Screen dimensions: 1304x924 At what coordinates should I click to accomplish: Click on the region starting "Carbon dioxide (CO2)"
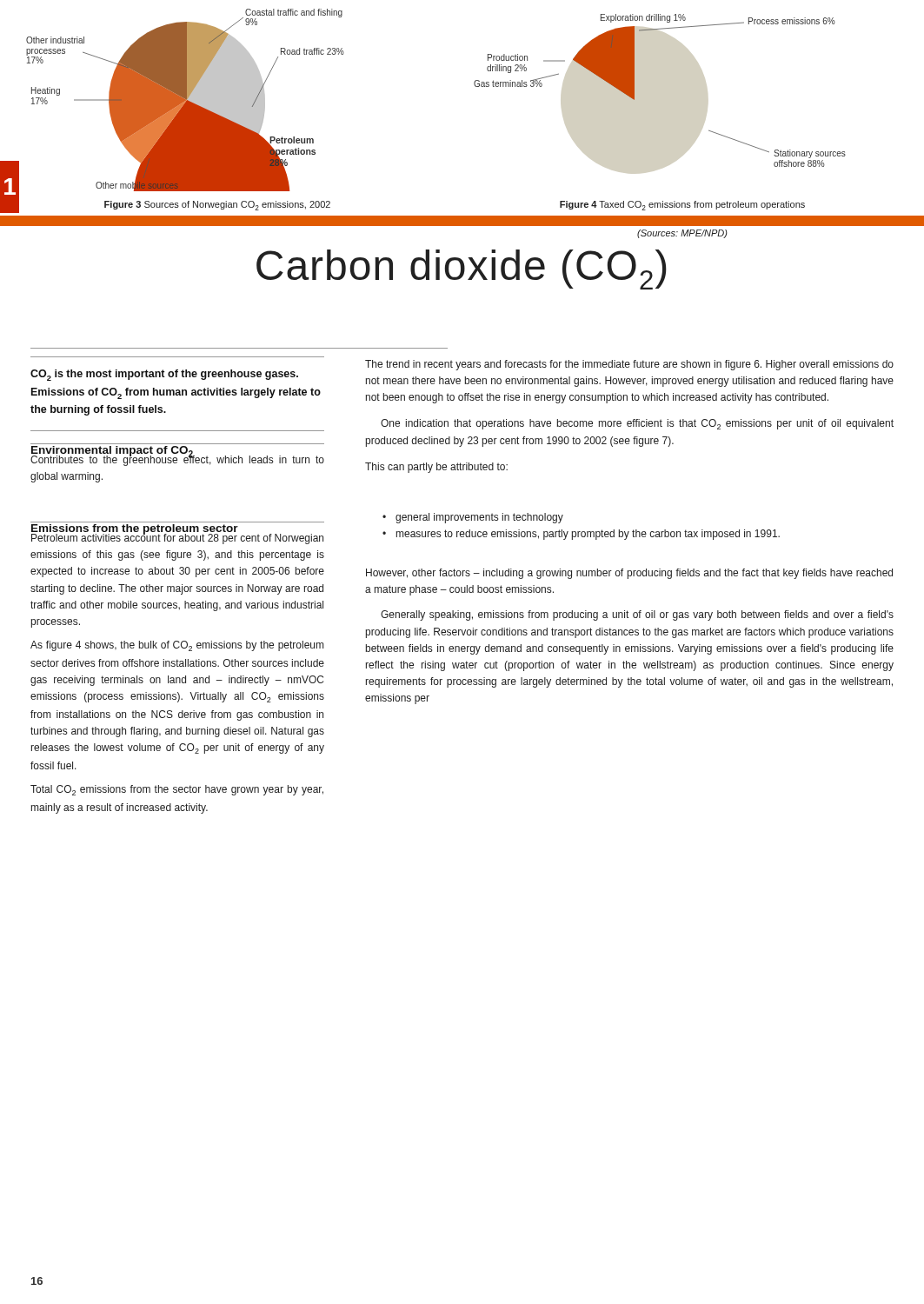coord(462,269)
